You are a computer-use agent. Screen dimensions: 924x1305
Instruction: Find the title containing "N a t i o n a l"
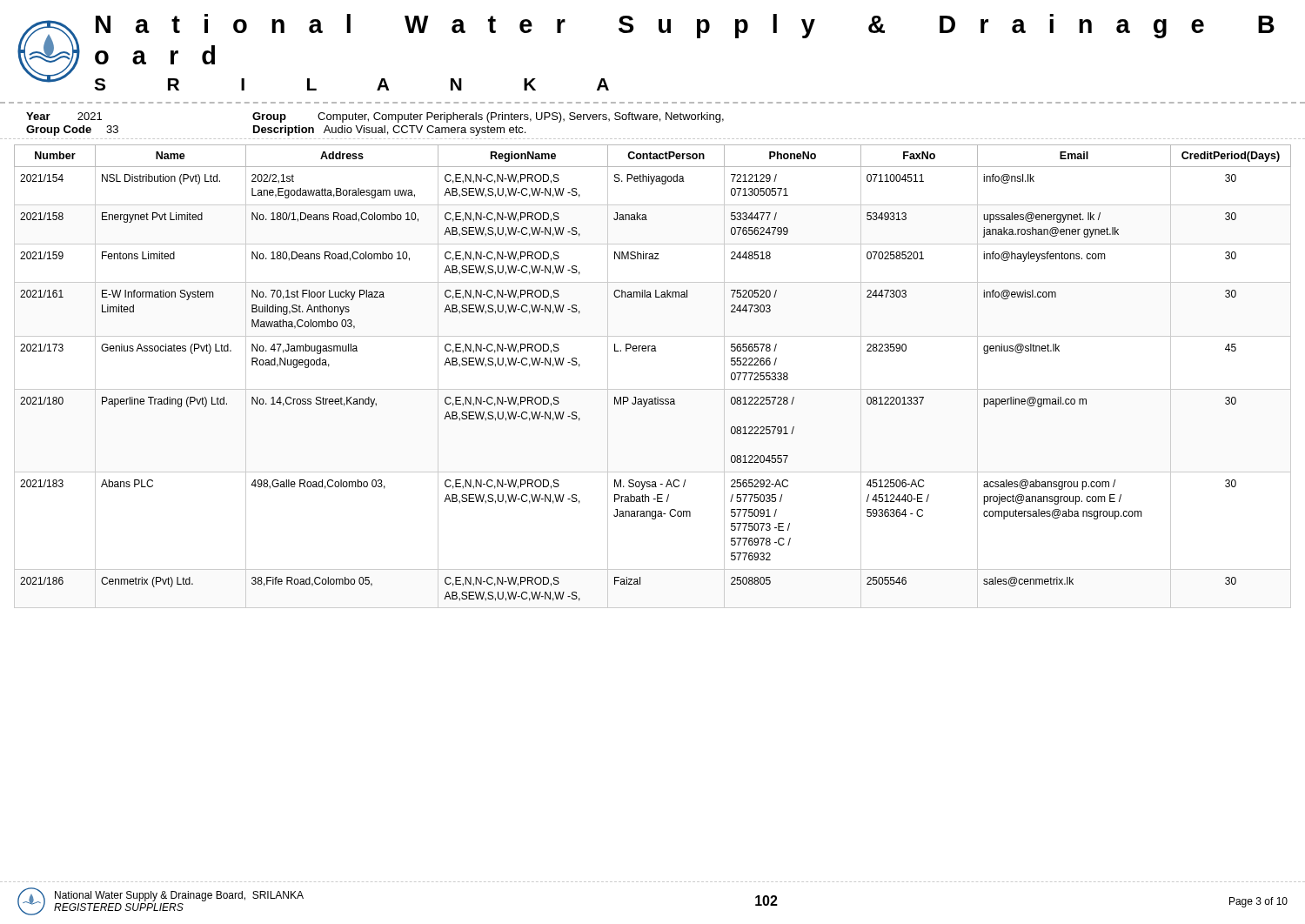[x=689, y=40]
